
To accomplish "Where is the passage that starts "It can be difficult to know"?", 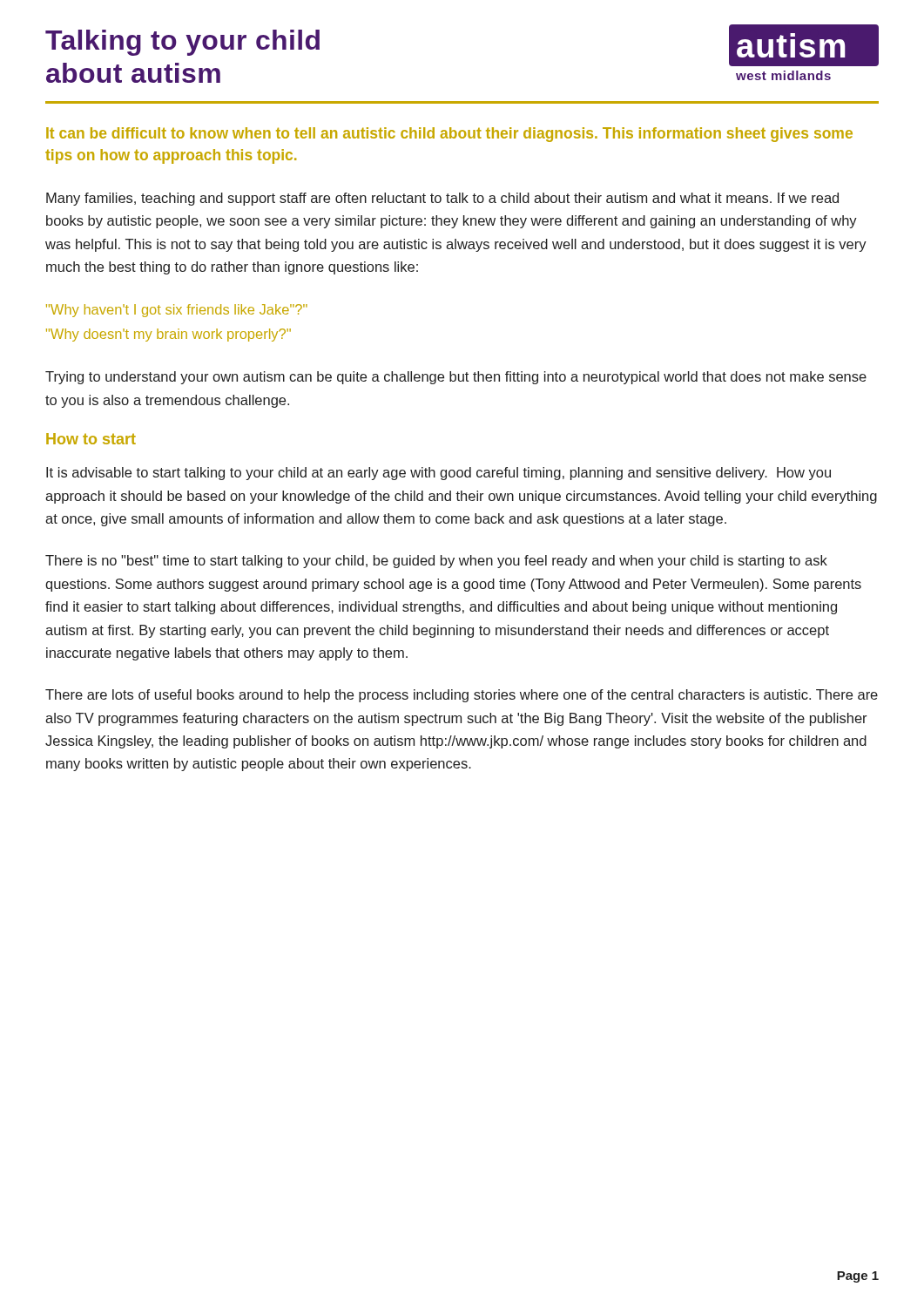I will point(449,144).
